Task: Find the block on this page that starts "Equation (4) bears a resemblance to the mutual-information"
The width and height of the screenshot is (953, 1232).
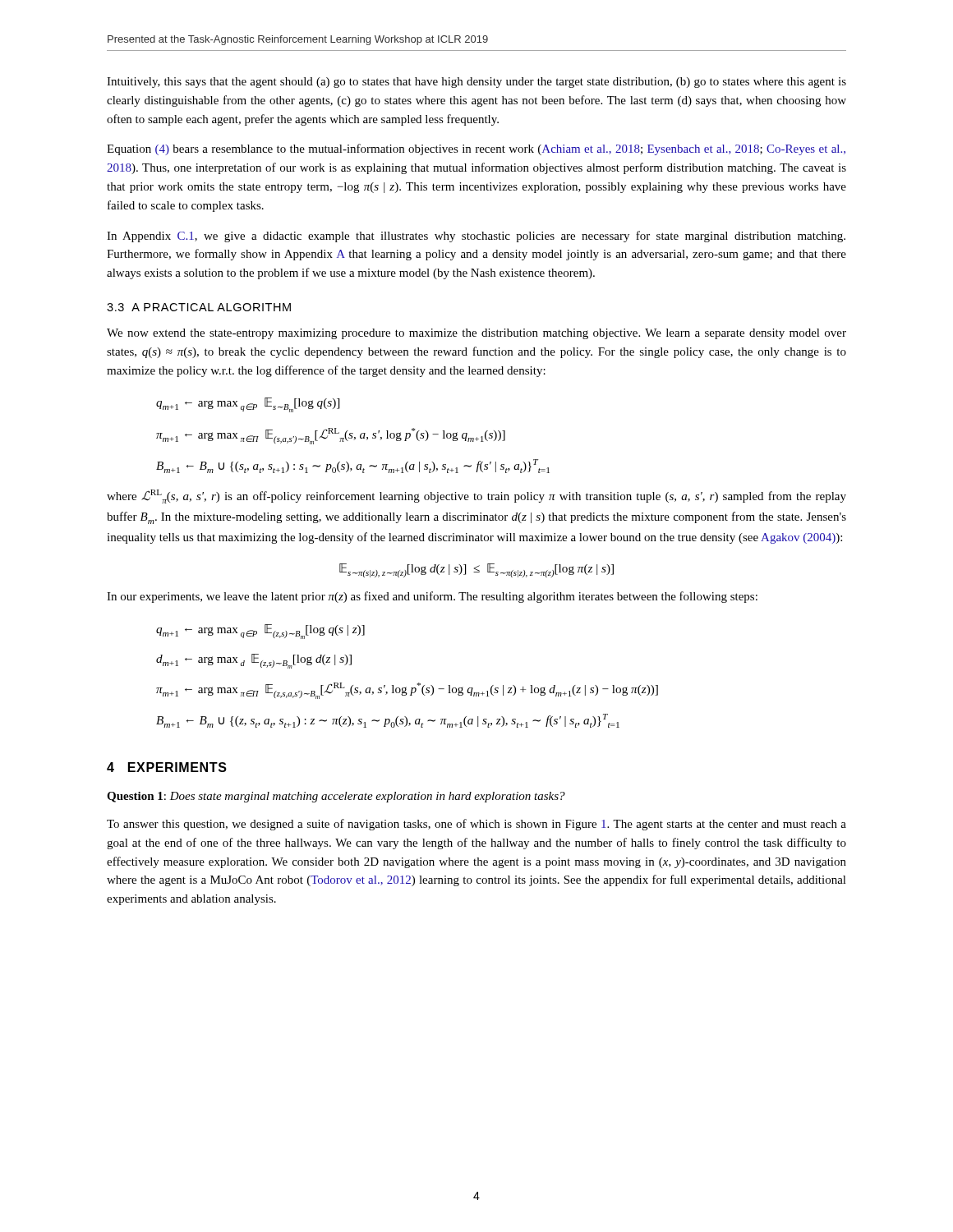Action: (476, 177)
